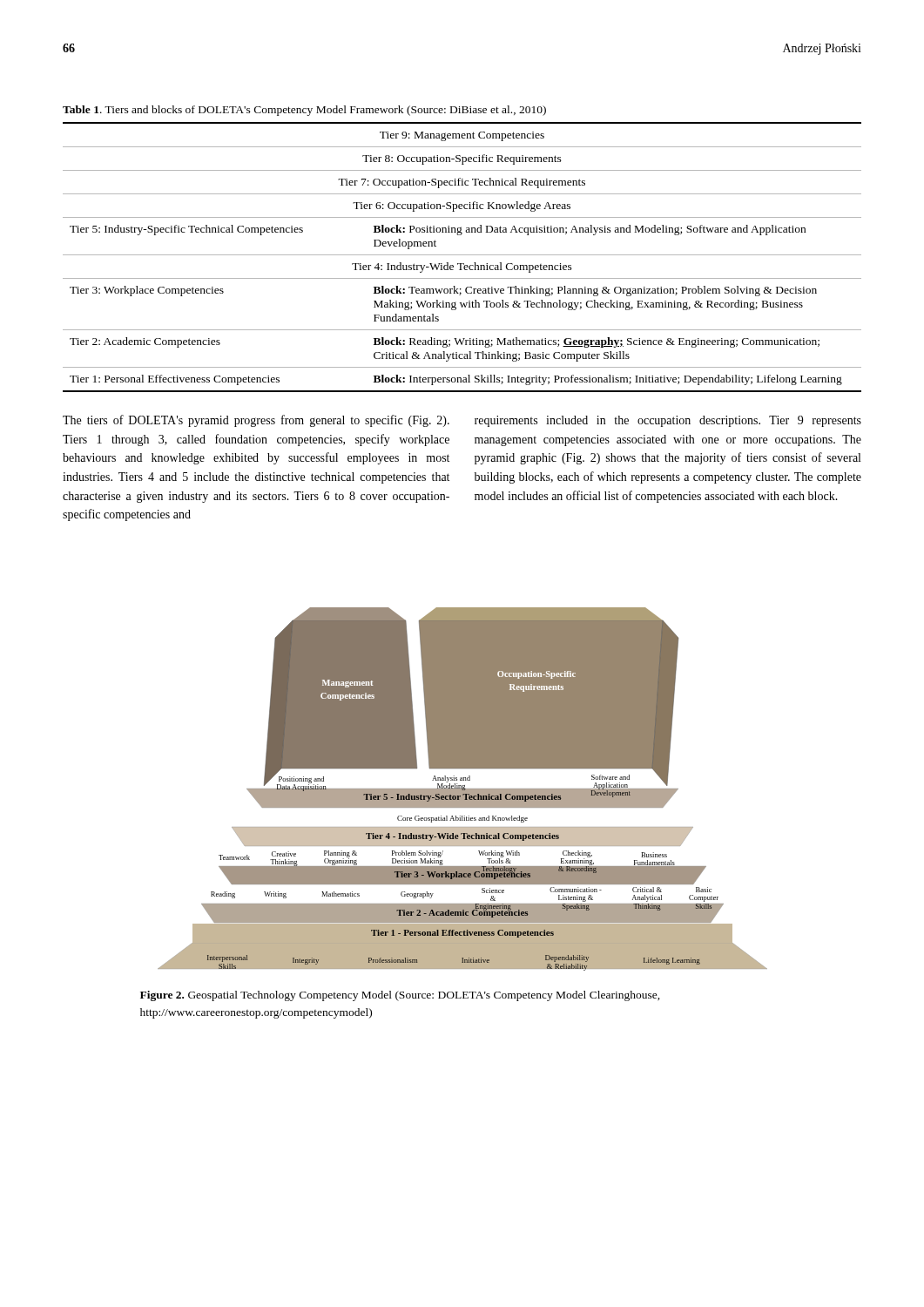Select the table that reads "Block: Interpersonal Skills; Integrity; Professionalism;"
Image resolution: width=924 pixels, height=1307 pixels.
click(462, 257)
